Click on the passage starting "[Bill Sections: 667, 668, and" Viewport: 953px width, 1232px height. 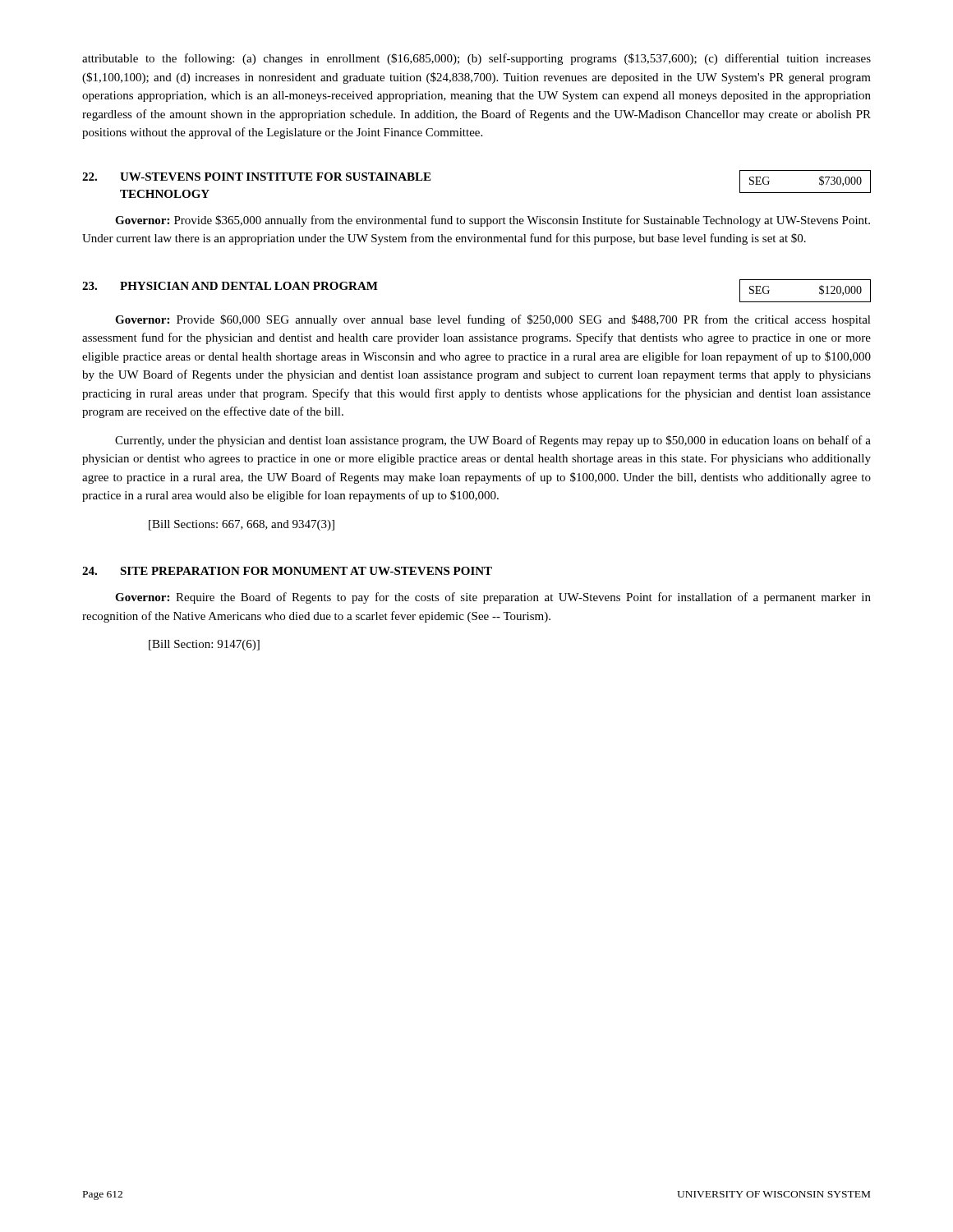tap(241, 524)
